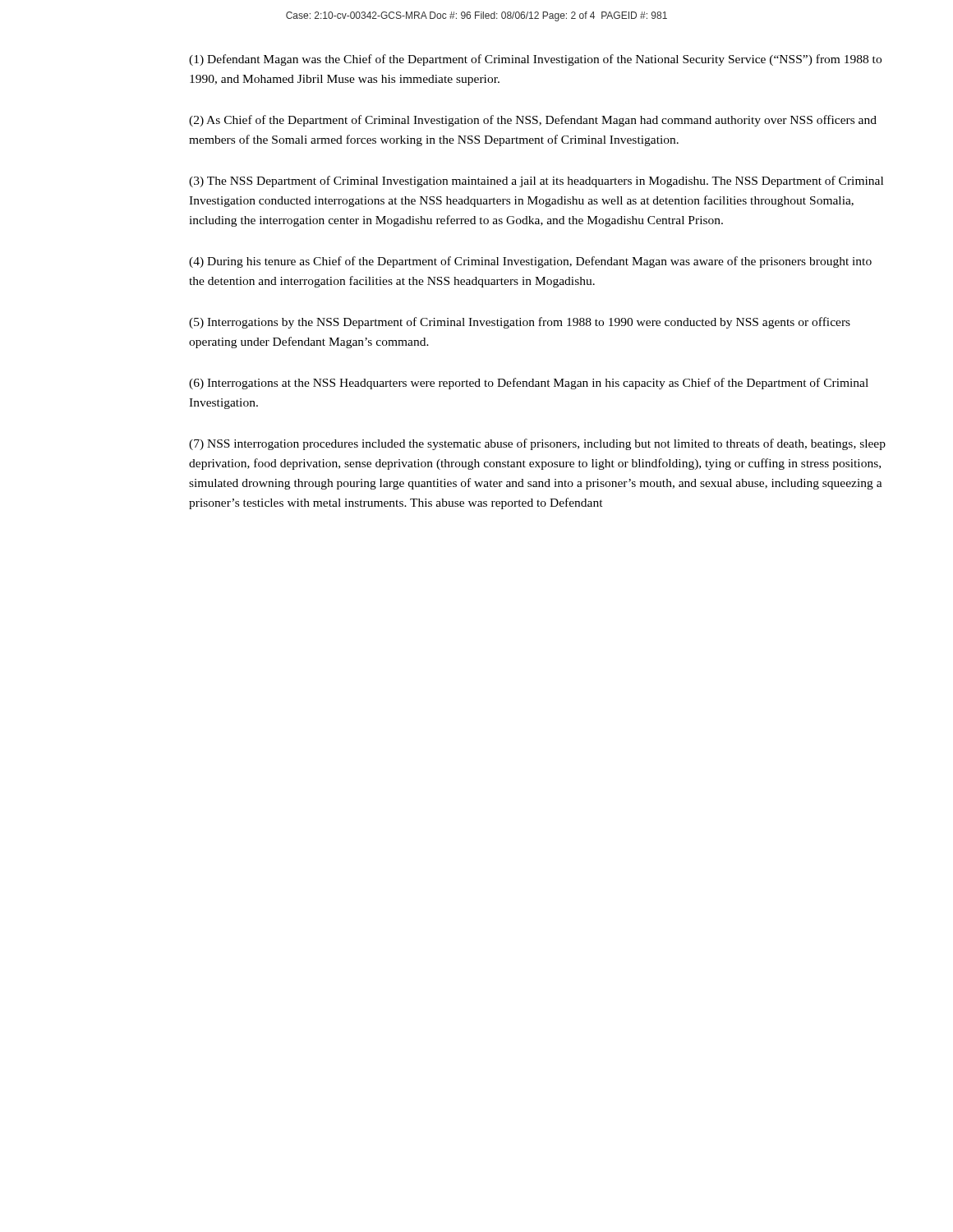953x1232 pixels.
Task: Find the text block with the text "(5) Interrogations by the"
Action: (x=520, y=332)
